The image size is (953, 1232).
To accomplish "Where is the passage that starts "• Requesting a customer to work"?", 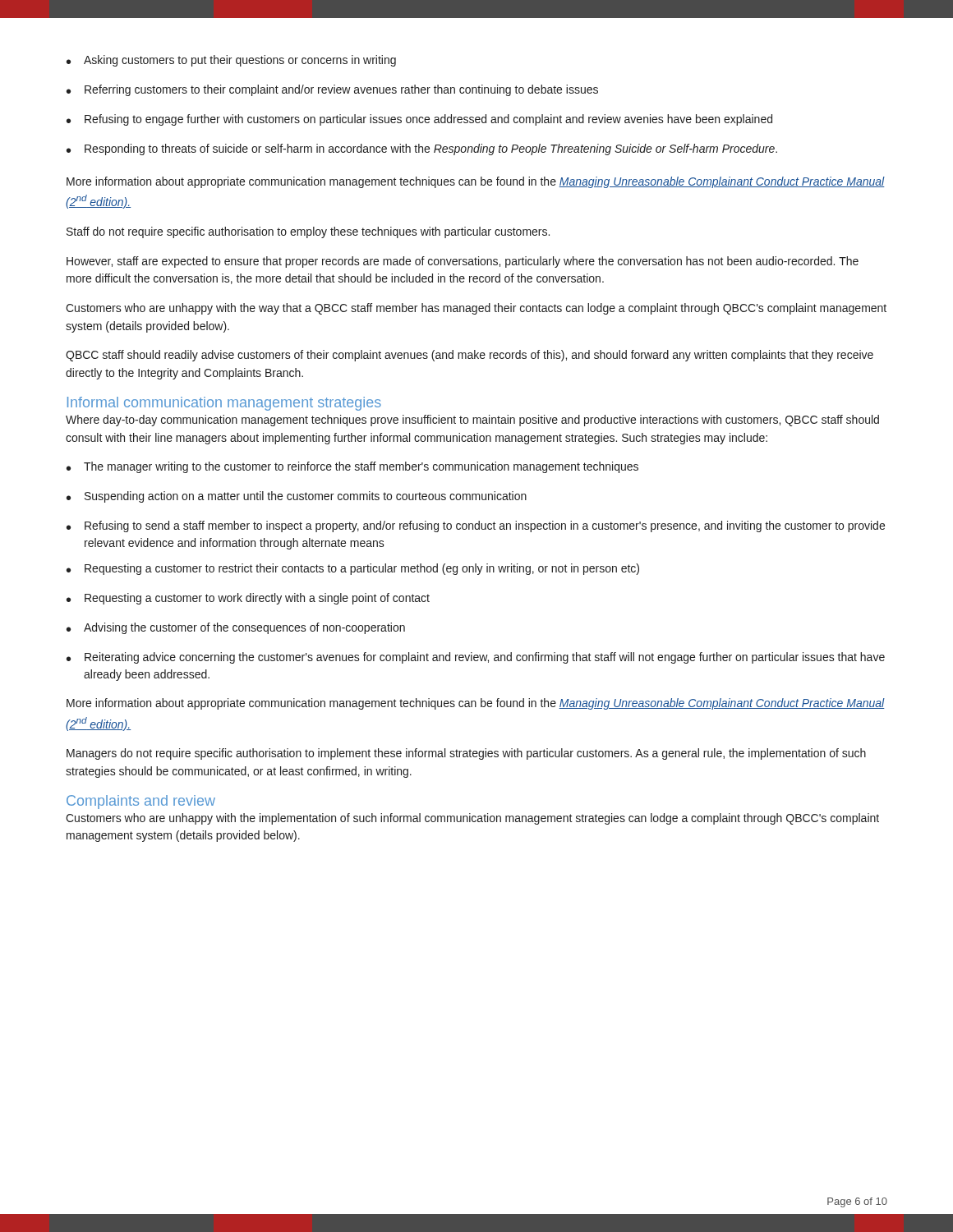I will pos(248,599).
